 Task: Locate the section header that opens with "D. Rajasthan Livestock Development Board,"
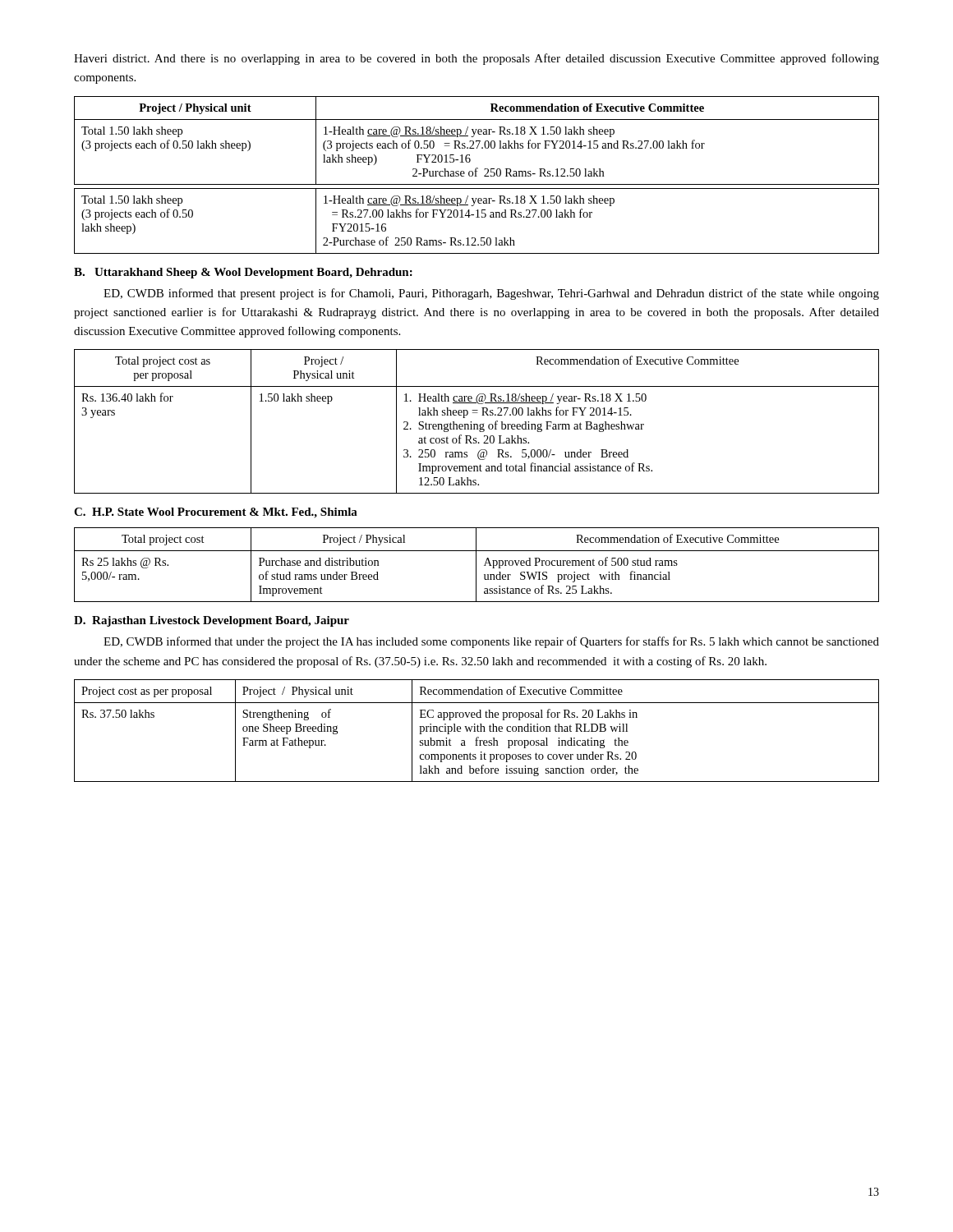212,620
